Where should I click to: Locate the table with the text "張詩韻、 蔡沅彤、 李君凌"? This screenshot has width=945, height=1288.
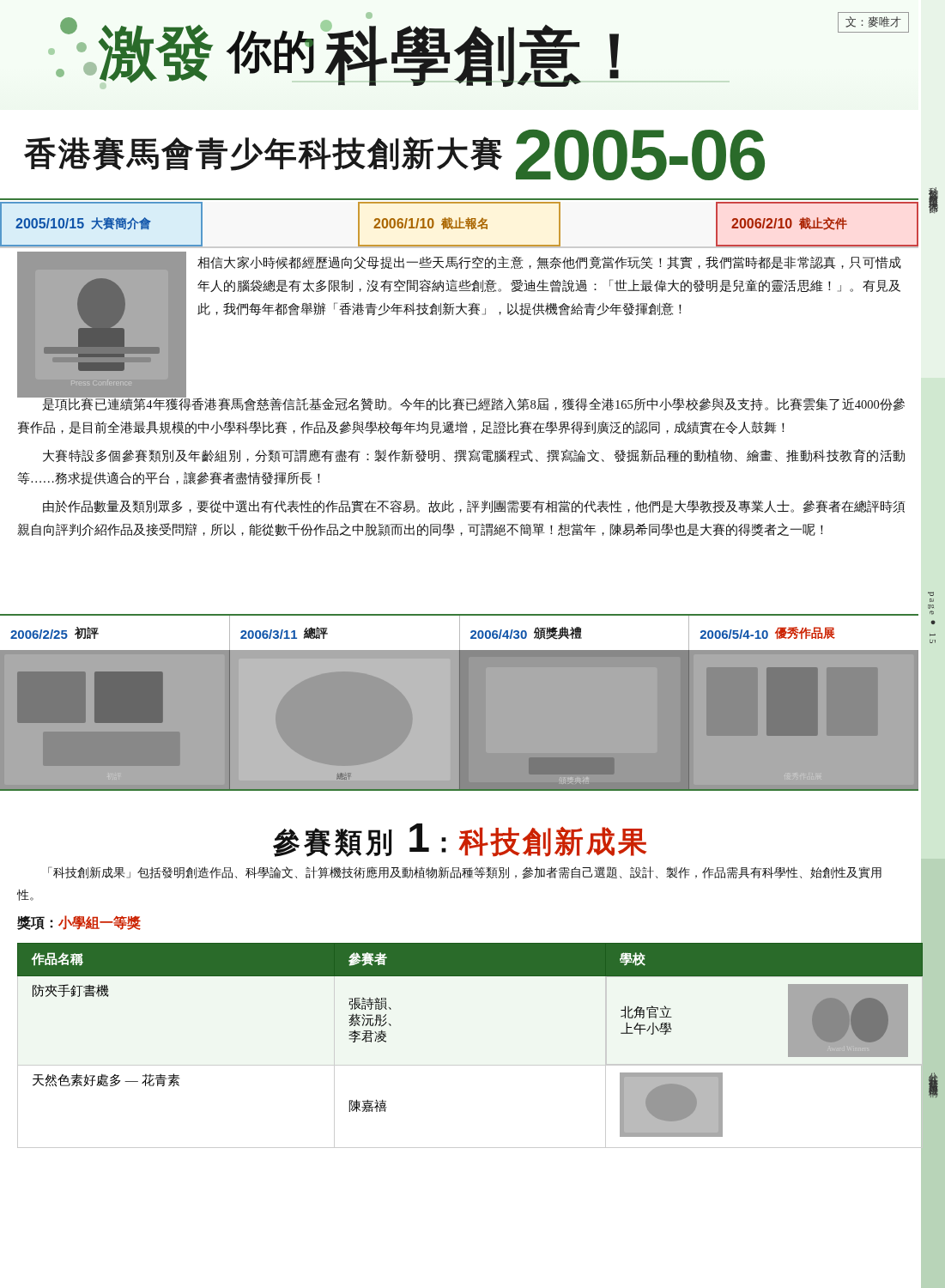470,1045
